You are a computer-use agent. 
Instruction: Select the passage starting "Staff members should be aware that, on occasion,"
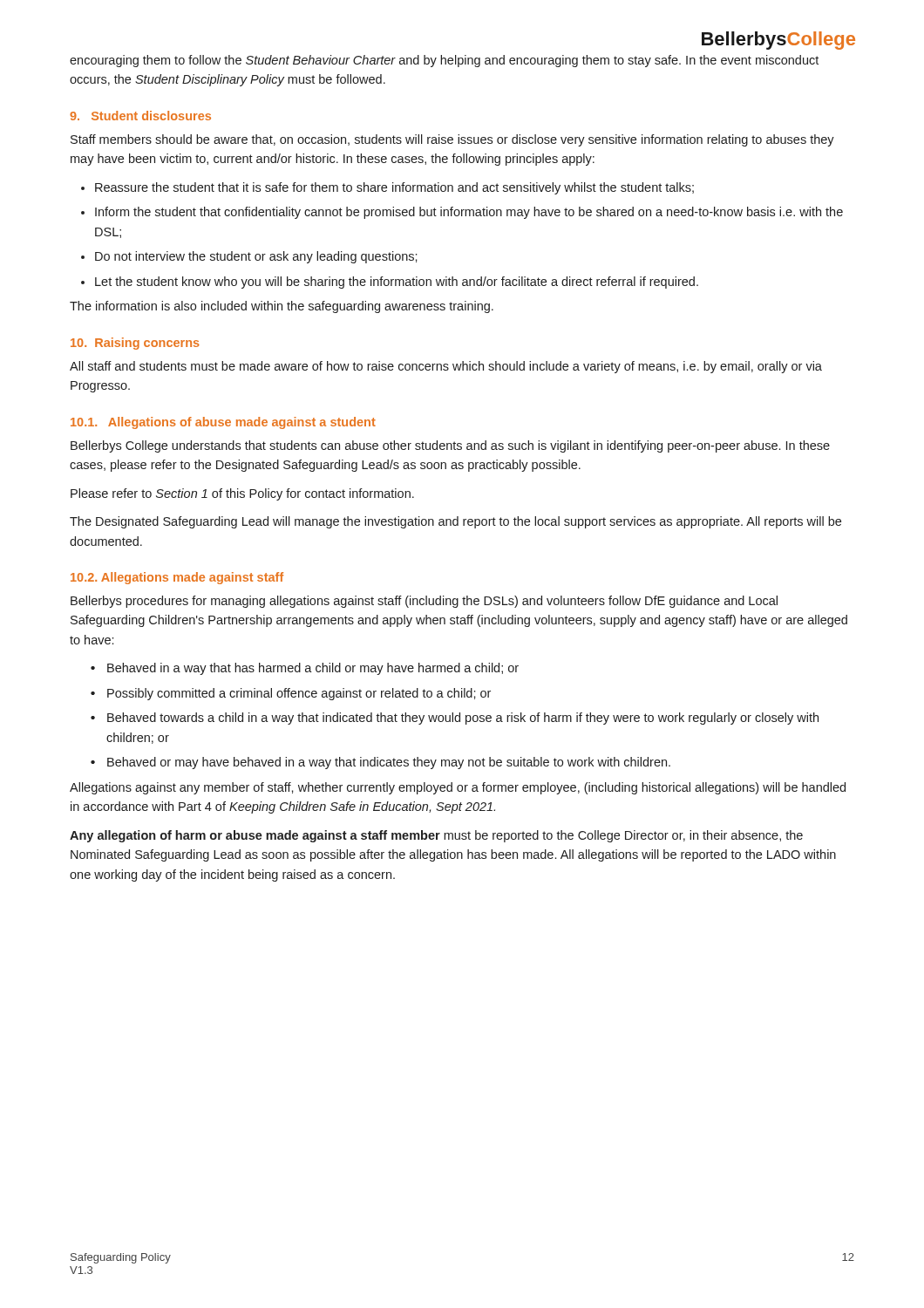462,149
